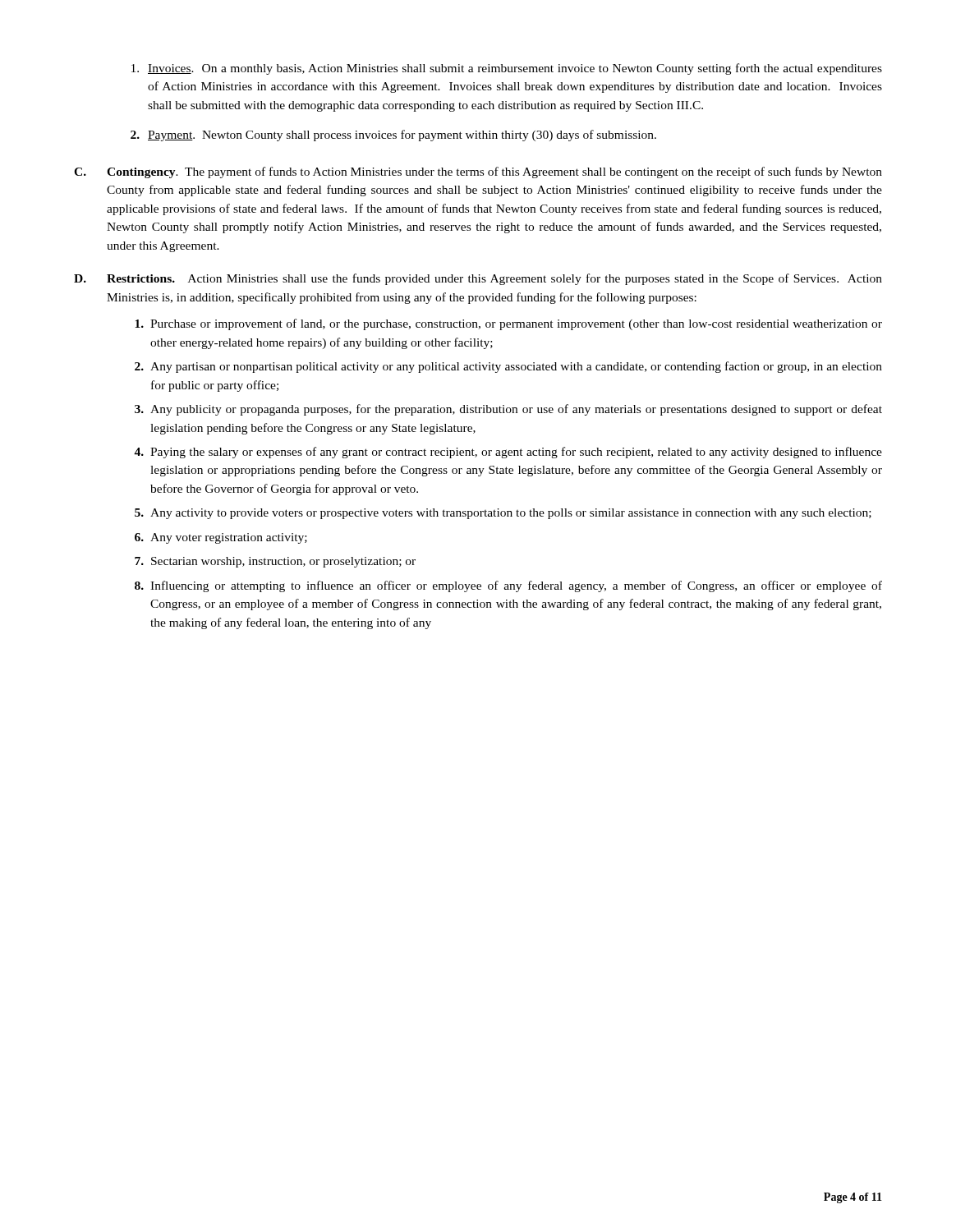Click on the list item that says "3. Any publicity or propaganda purposes, for"

point(501,418)
